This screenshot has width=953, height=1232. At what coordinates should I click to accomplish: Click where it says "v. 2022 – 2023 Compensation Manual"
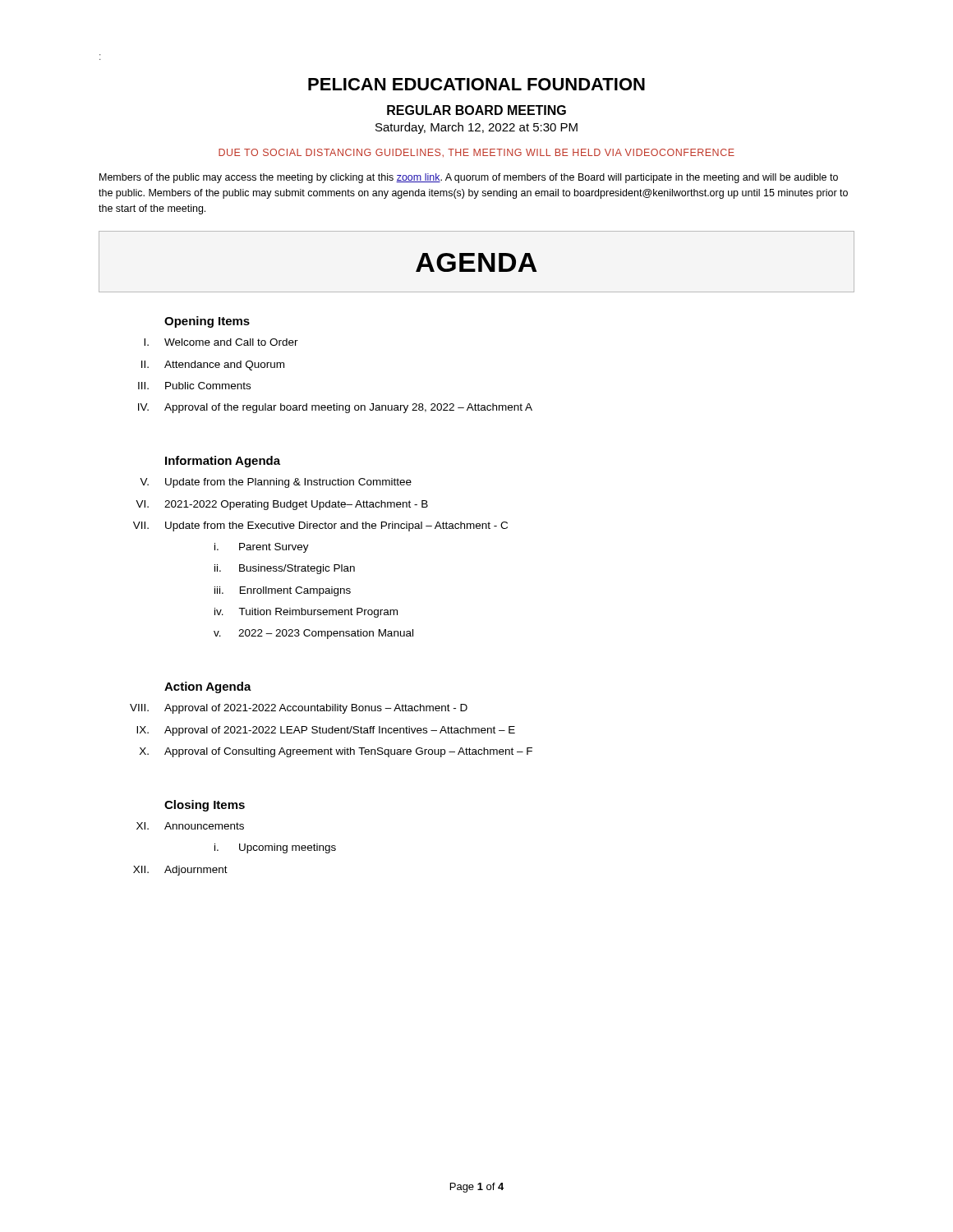313,634
